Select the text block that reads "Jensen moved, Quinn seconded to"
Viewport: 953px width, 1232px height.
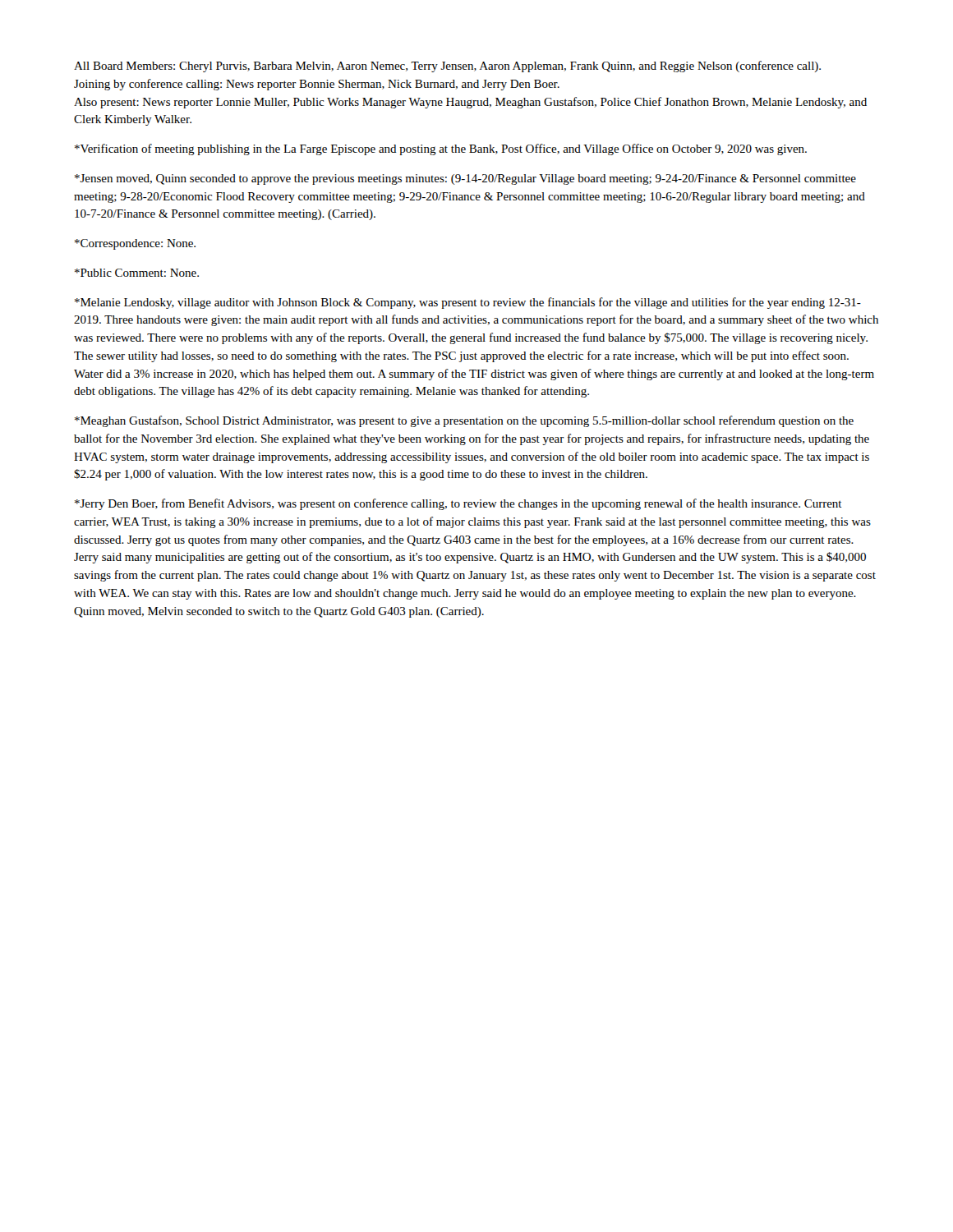click(469, 196)
